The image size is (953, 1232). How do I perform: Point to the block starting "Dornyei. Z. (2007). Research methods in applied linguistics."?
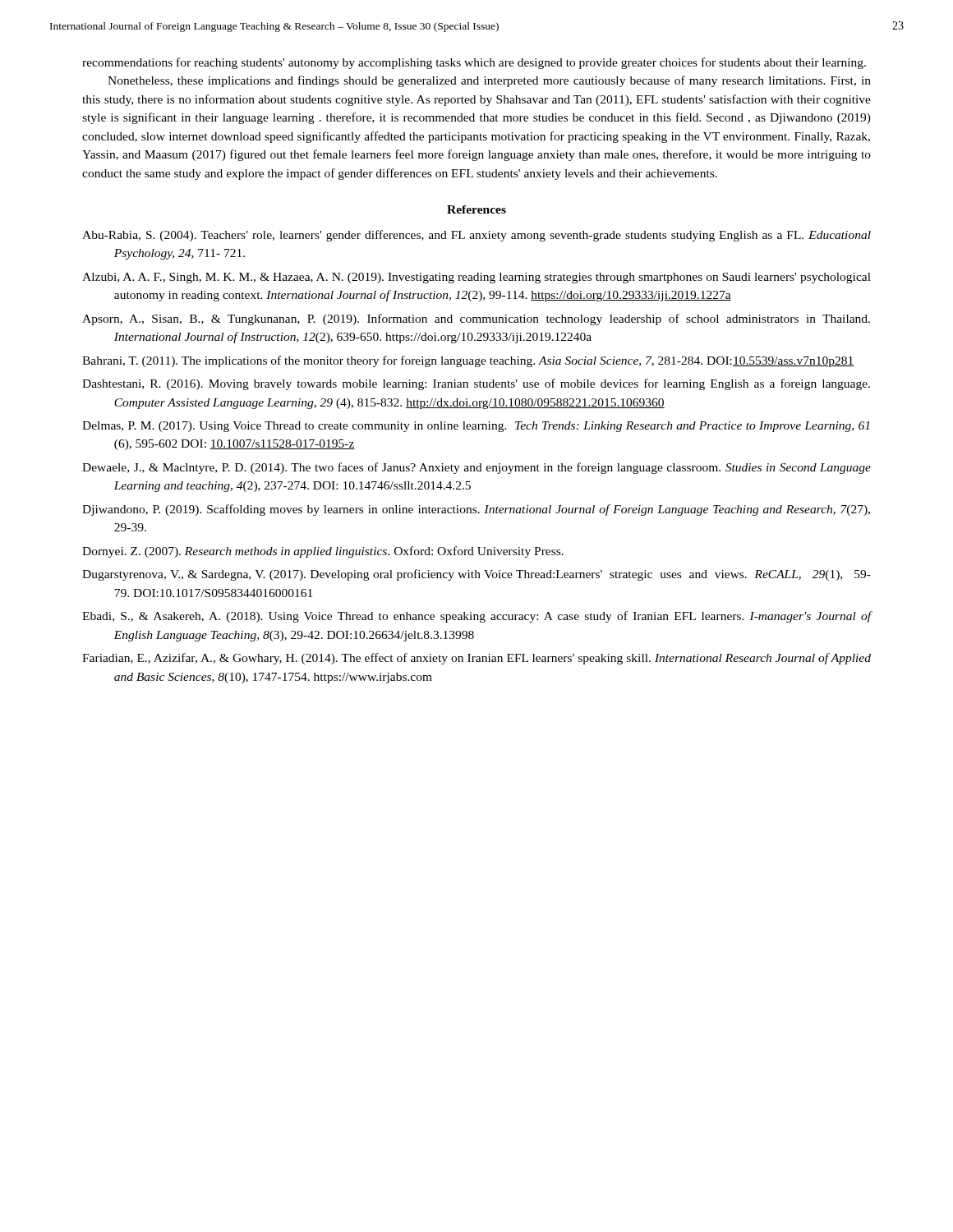point(323,551)
